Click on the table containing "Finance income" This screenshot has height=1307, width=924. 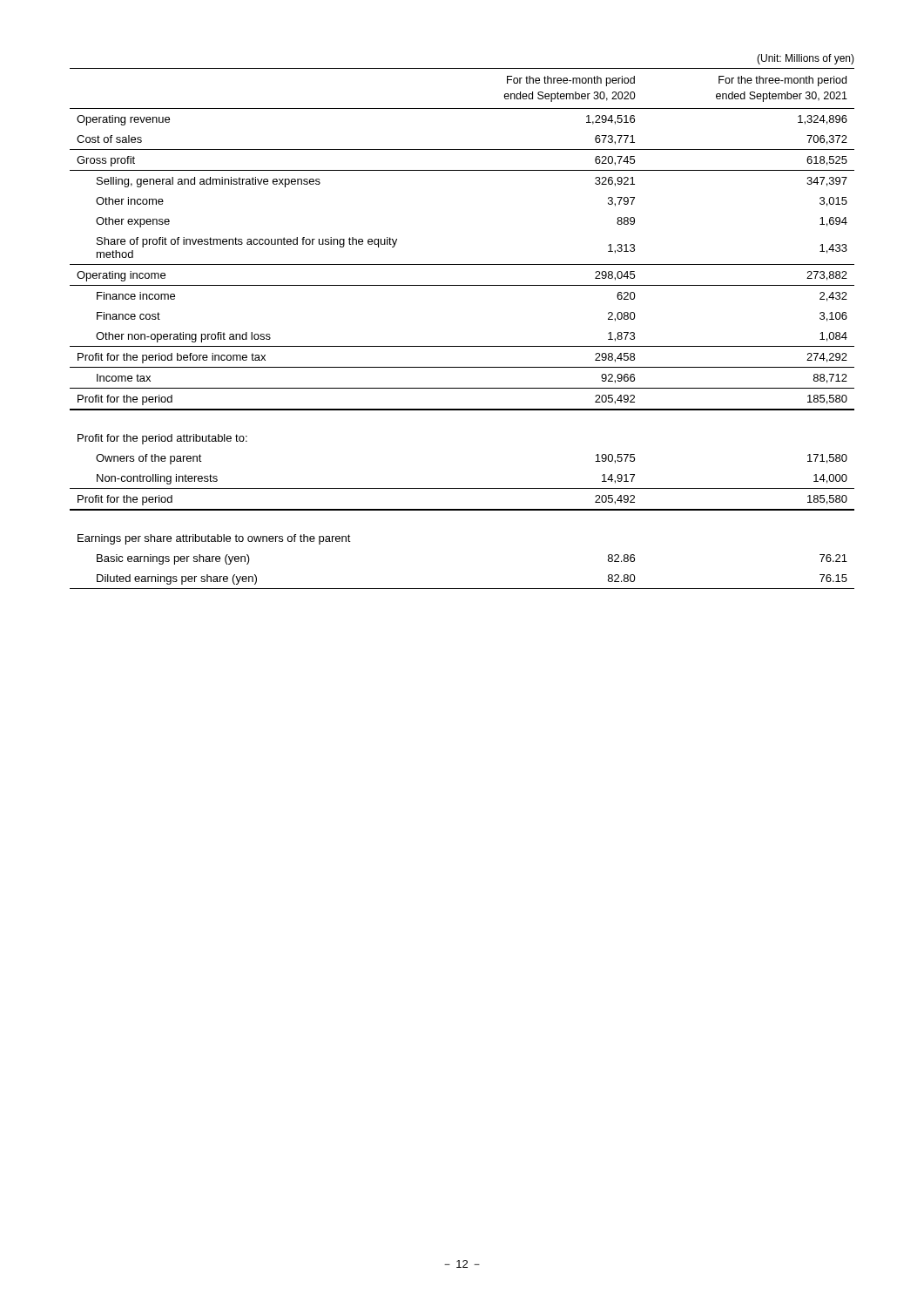pos(462,321)
